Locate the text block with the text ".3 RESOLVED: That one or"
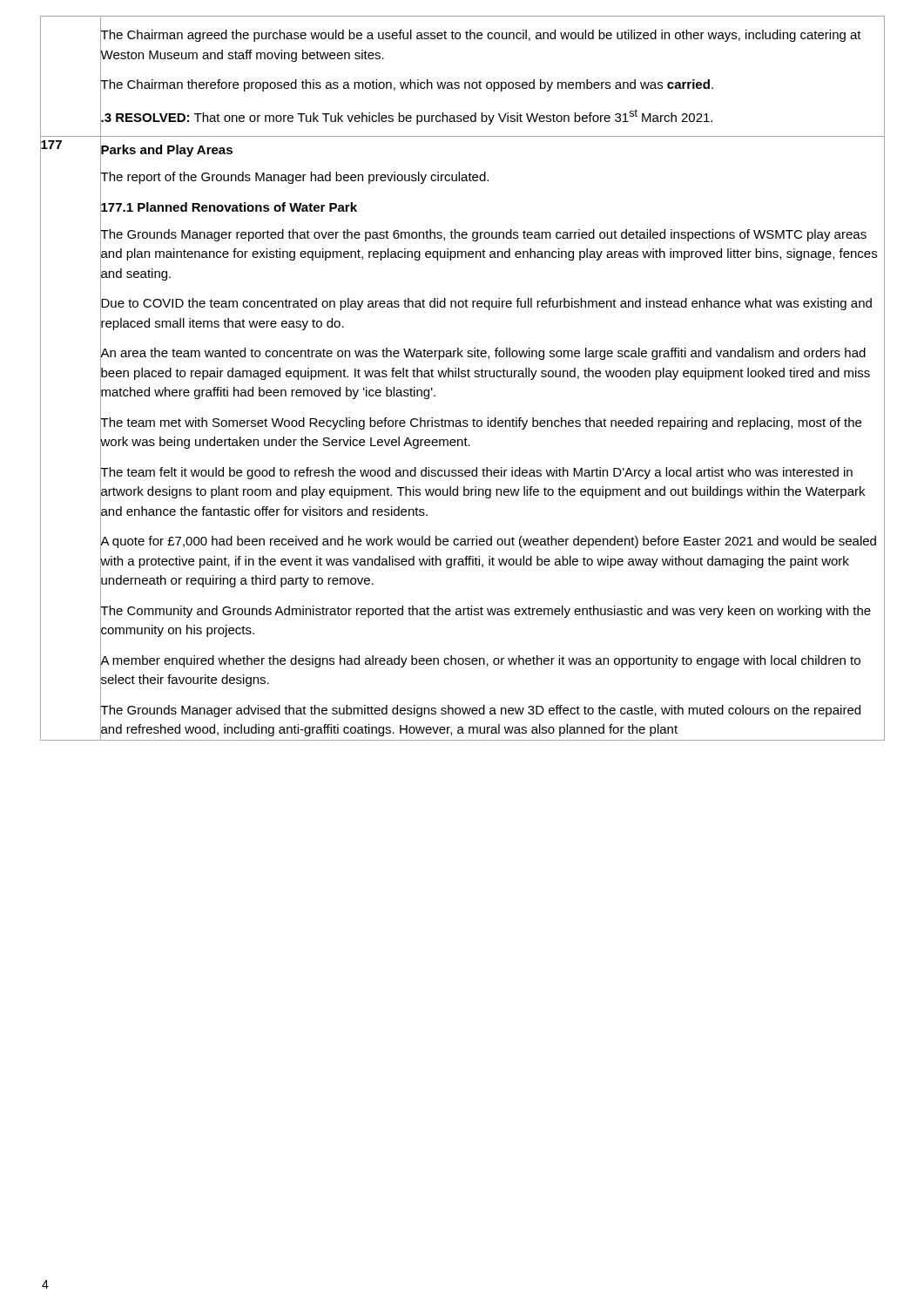 (x=407, y=115)
